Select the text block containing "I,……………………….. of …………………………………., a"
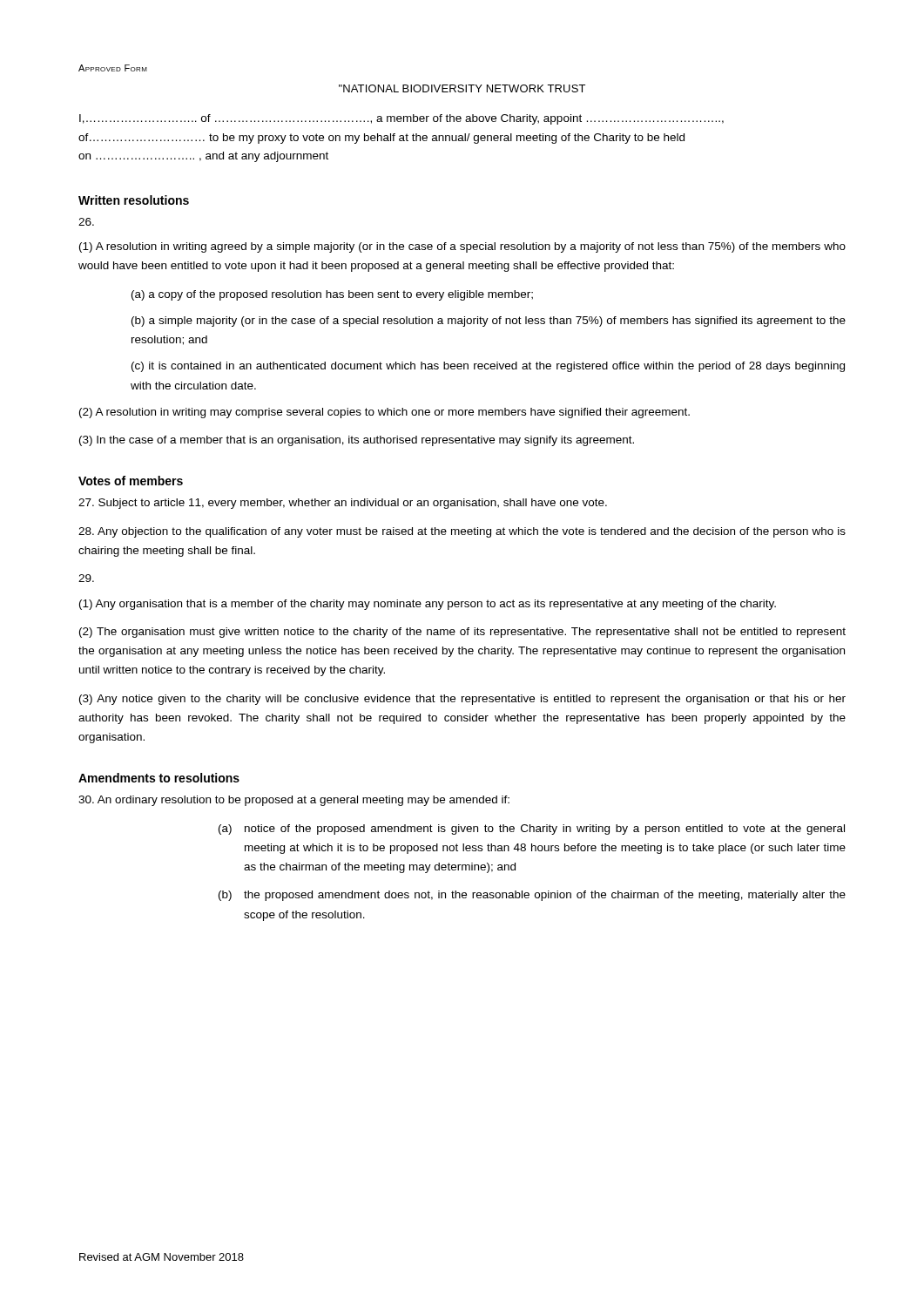Viewport: 924px width, 1307px height. pos(401,137)
